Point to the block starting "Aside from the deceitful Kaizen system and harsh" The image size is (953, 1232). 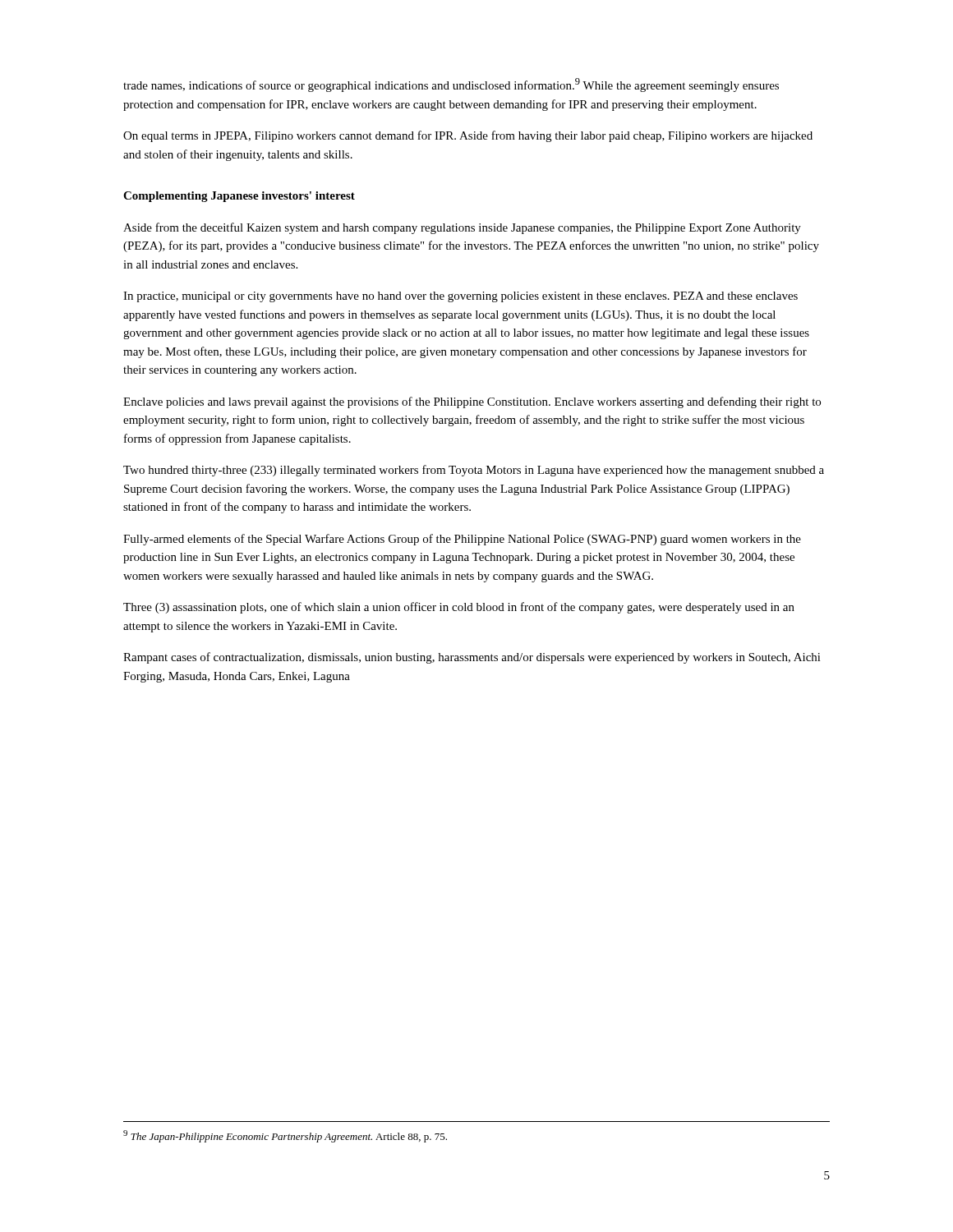476,246
